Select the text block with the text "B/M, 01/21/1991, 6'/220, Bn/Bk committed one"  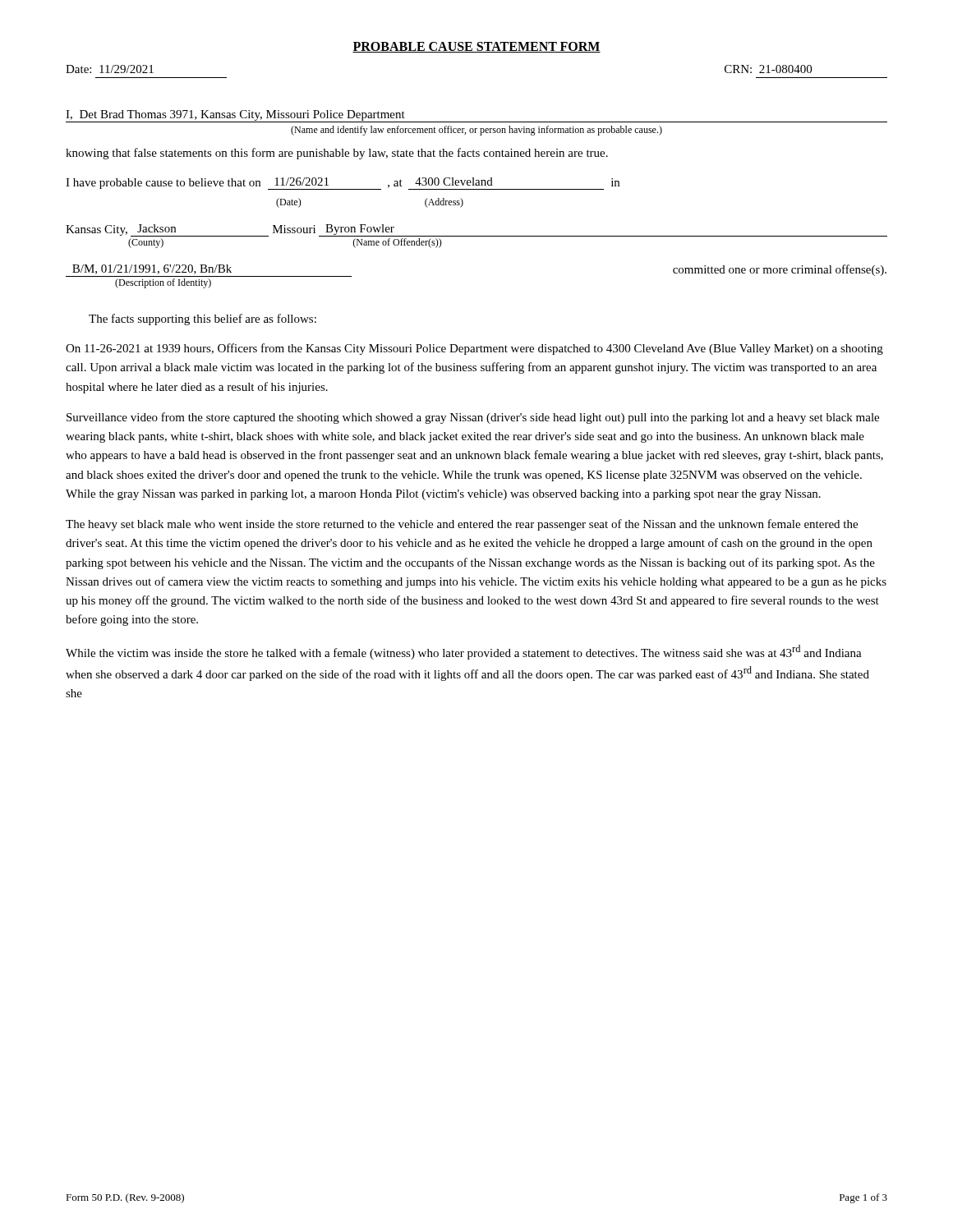point(209,271)
